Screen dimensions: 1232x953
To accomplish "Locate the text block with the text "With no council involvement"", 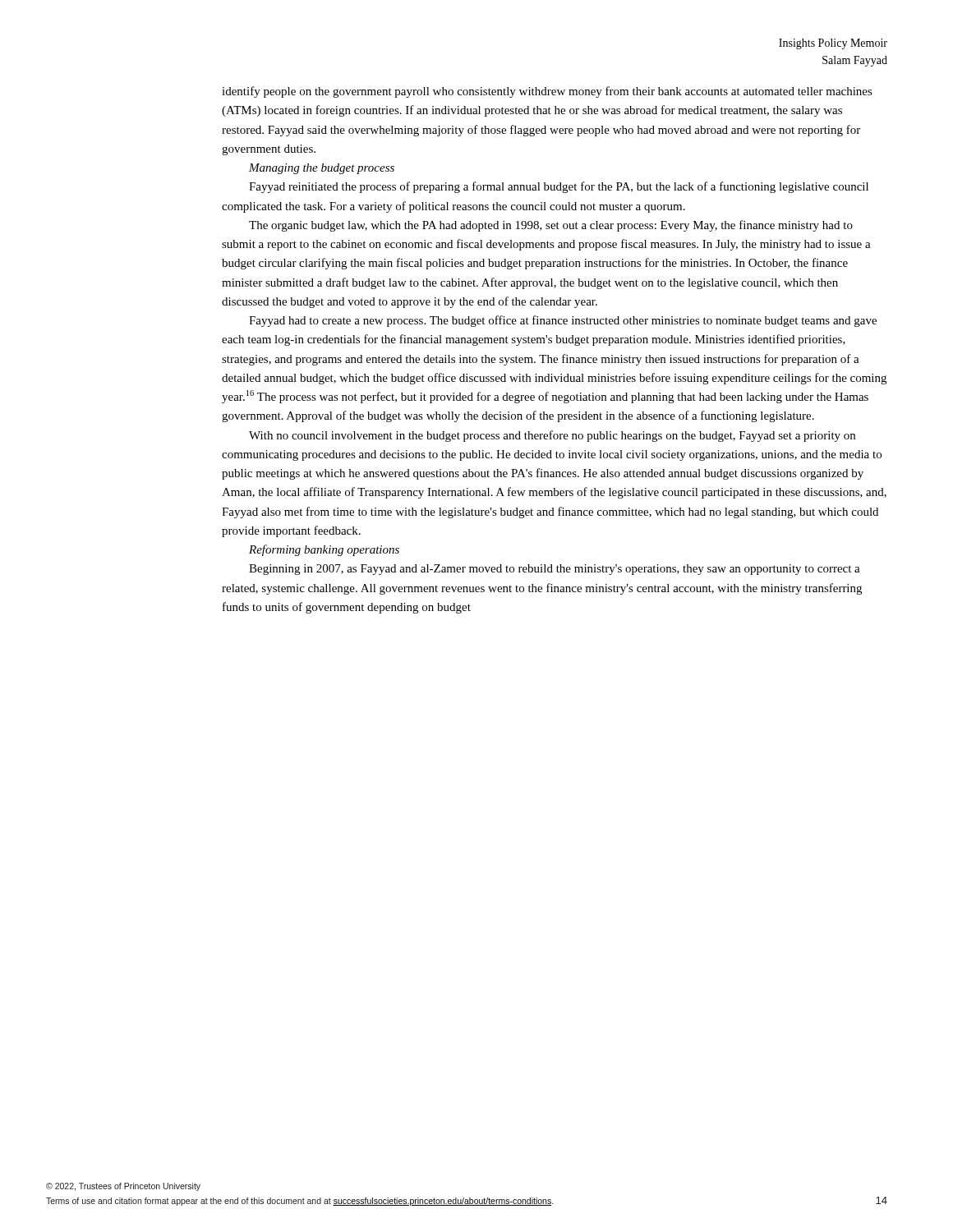I will coord(555,483).
